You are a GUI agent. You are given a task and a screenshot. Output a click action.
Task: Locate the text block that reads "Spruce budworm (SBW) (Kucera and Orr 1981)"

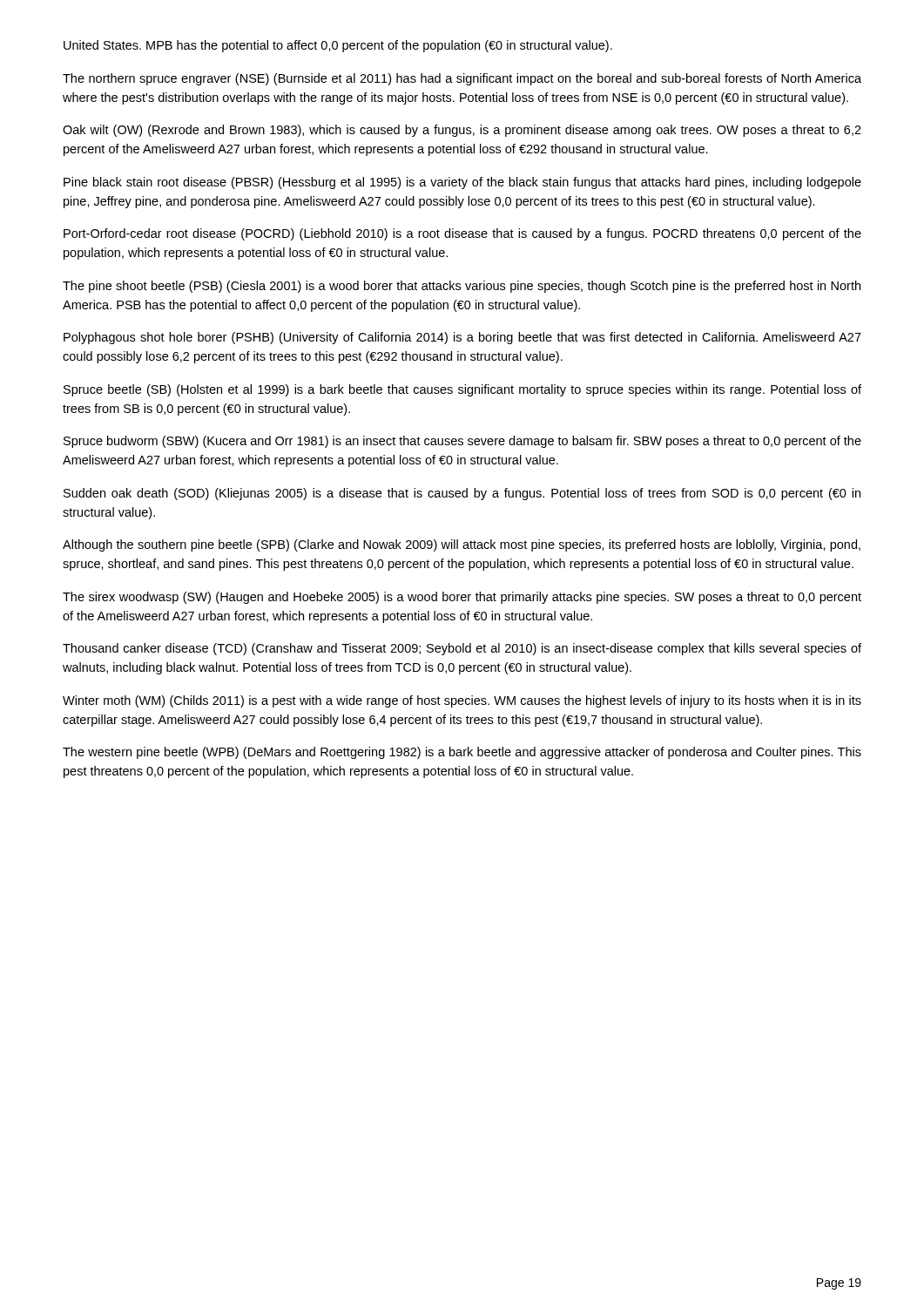click(462, 451)
